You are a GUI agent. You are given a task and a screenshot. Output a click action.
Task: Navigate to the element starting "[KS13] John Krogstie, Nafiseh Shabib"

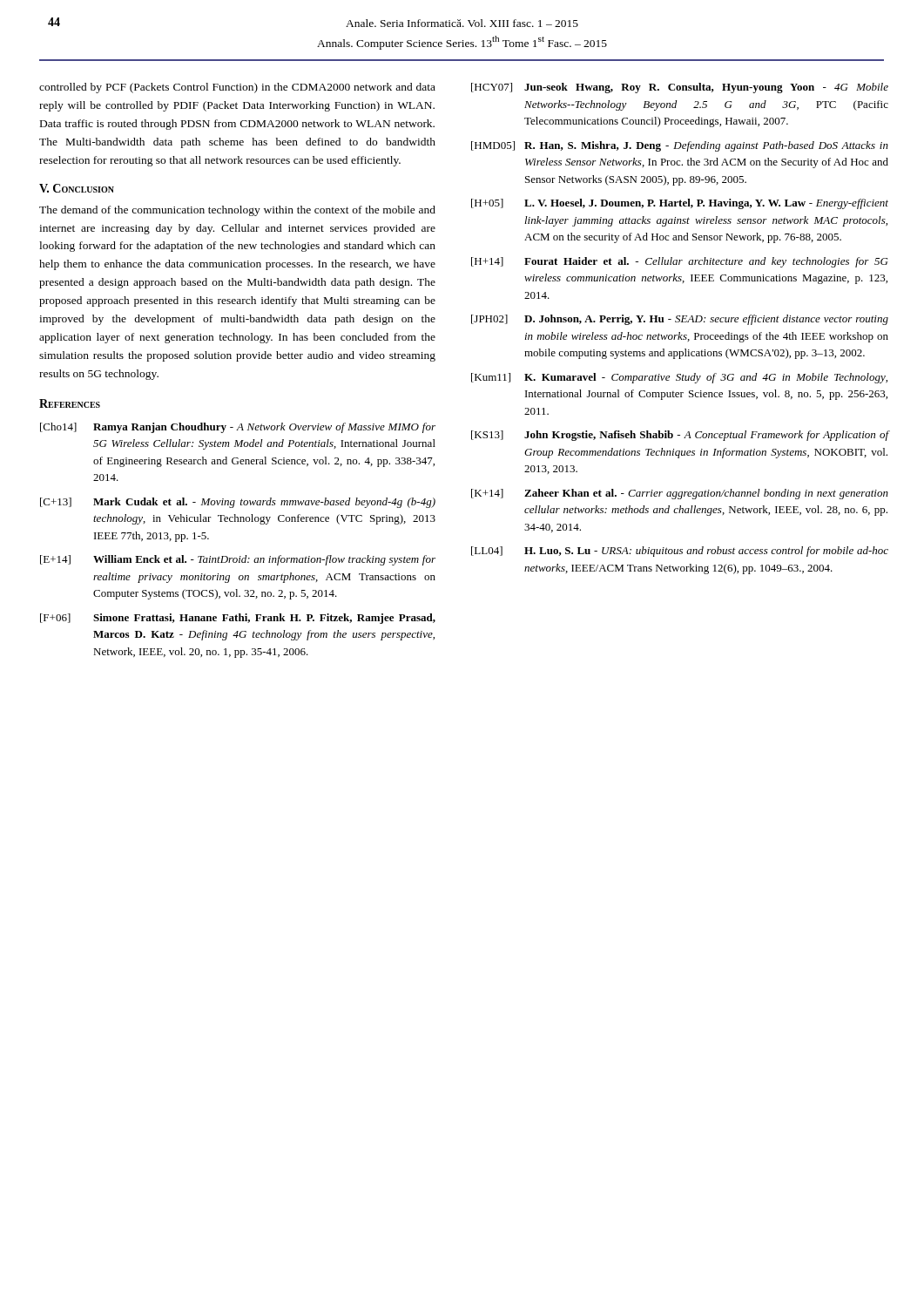pyautogui.click(x=679, y=452)
